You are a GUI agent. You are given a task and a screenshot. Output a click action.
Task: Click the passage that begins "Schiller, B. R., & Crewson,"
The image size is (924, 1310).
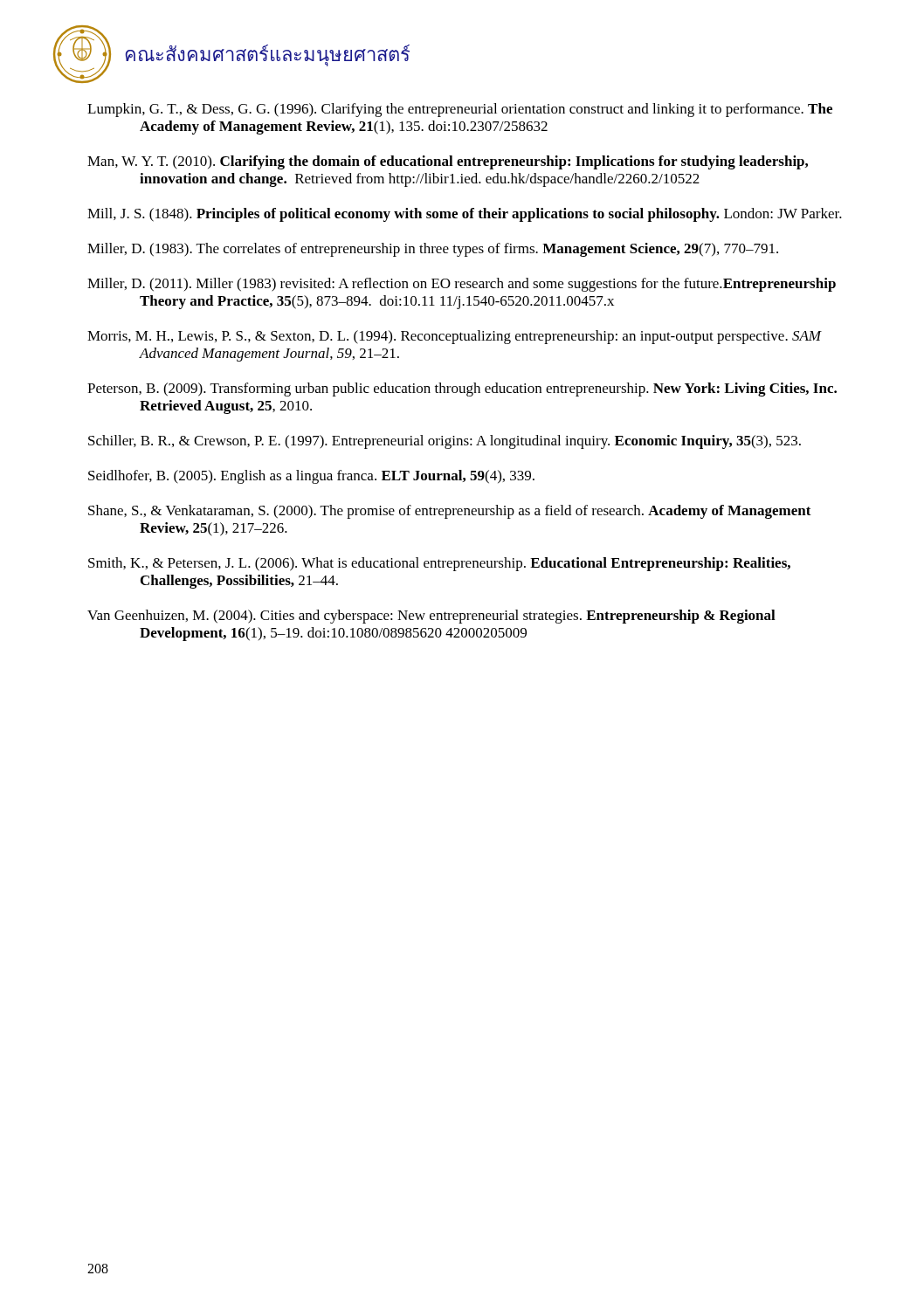coord(444,441)
